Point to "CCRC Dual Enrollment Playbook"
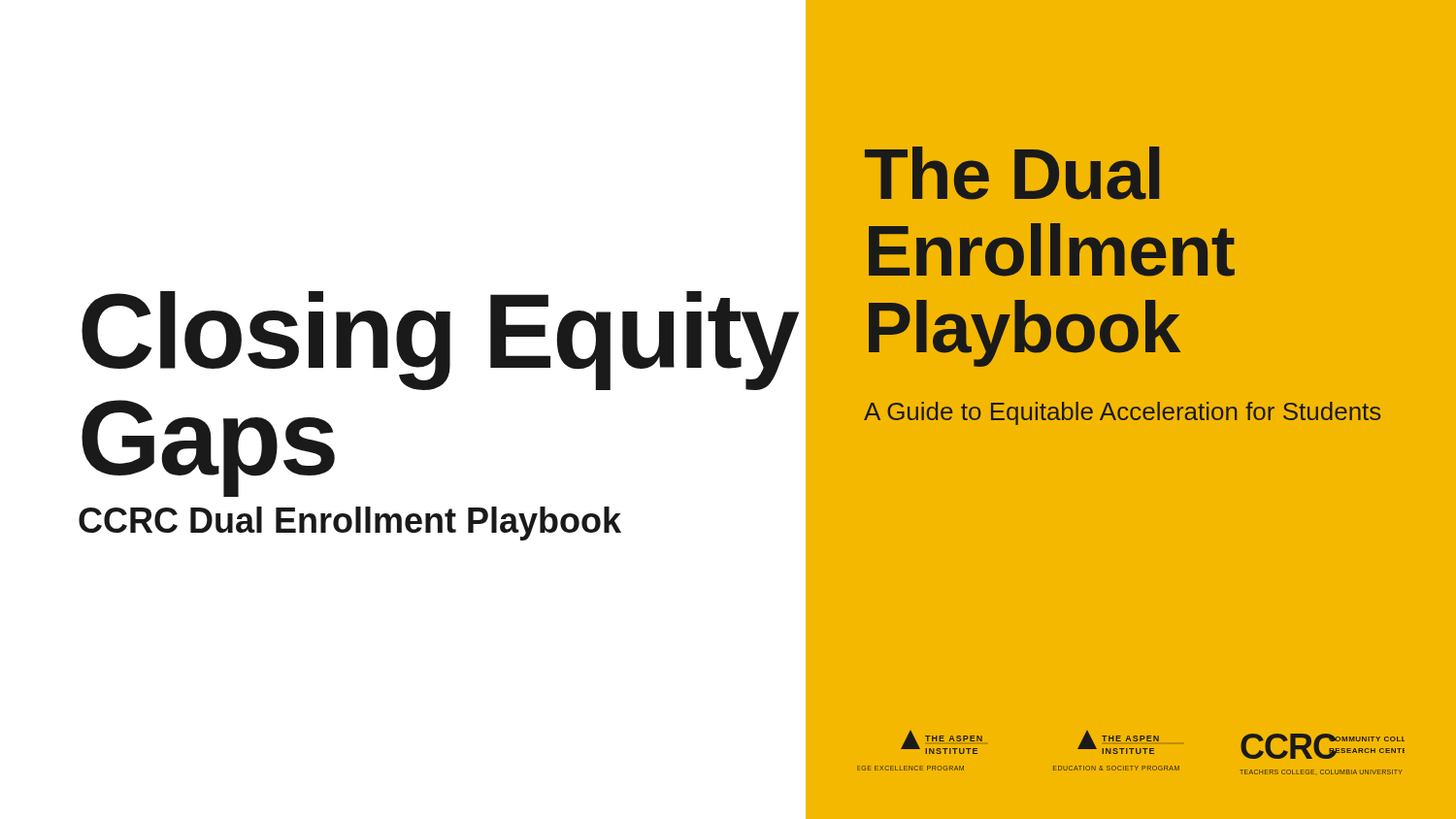The image size is (1456, 819). coord(442,521)
